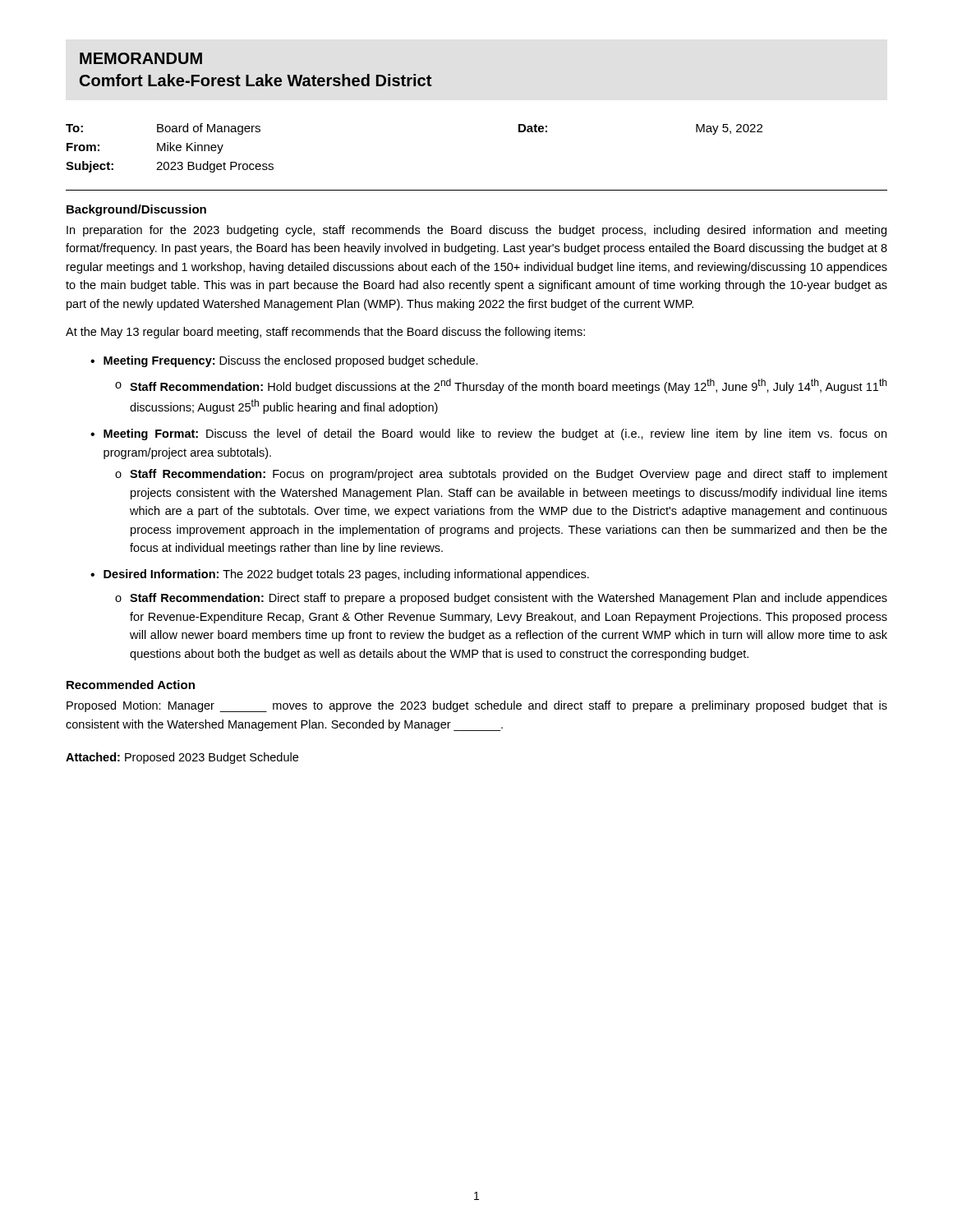
Task: Point to "Attached: Proposed 2023 Budget Schedule"
Action: pos(182,757)
